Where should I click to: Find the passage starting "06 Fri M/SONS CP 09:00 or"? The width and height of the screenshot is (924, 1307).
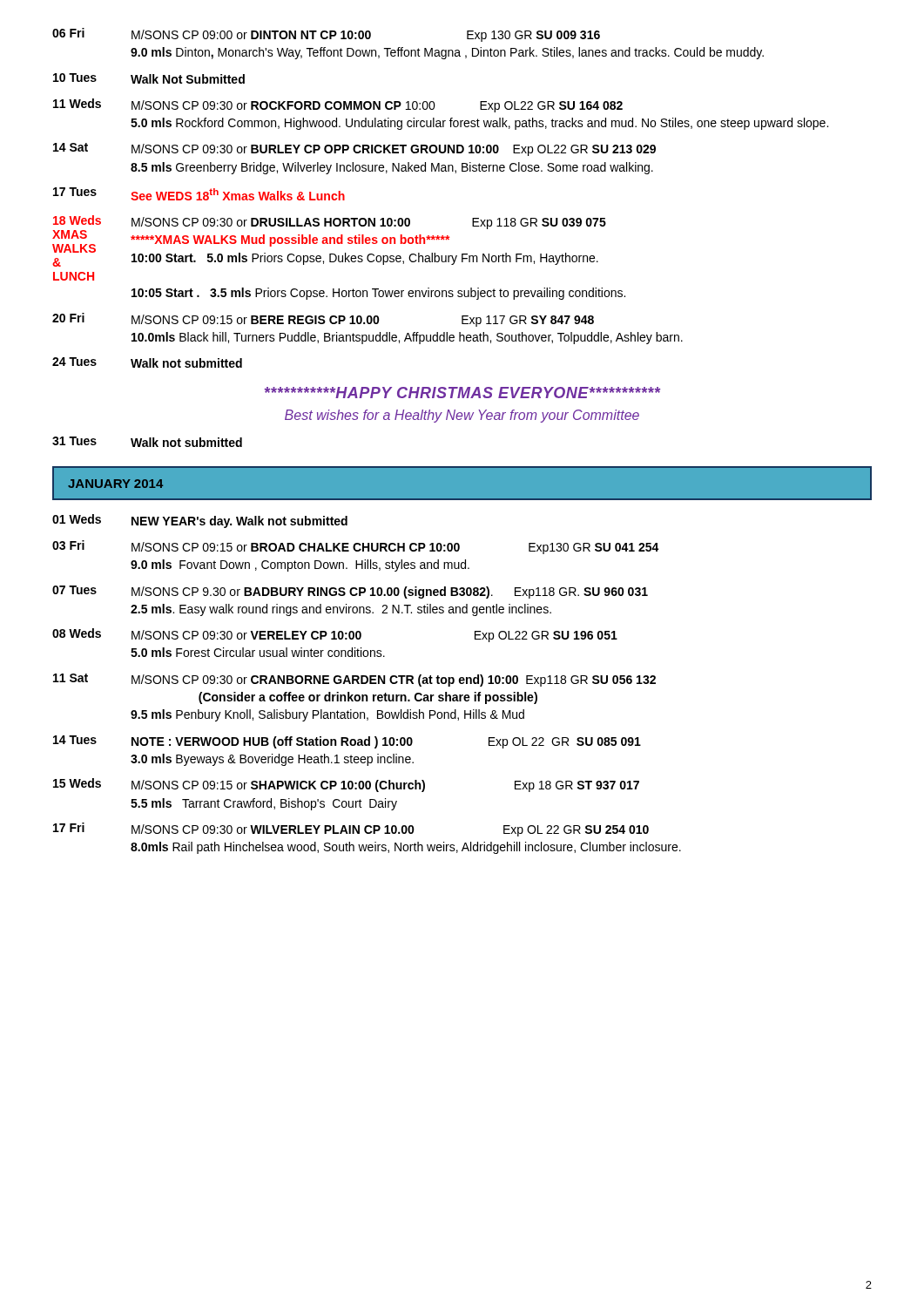tap(462, 44)
